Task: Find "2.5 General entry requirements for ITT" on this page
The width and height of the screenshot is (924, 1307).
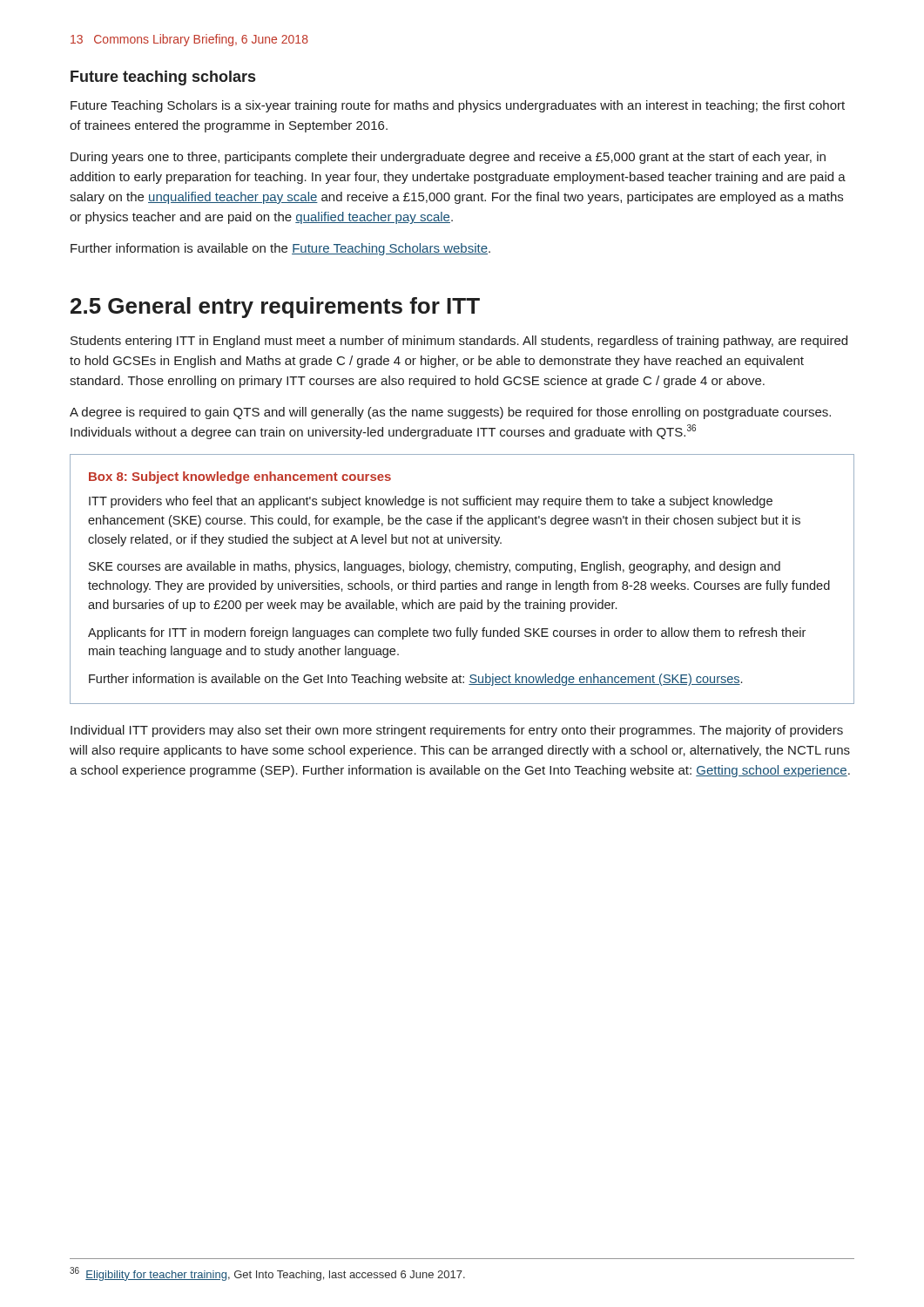Action: tap(275, 306)
